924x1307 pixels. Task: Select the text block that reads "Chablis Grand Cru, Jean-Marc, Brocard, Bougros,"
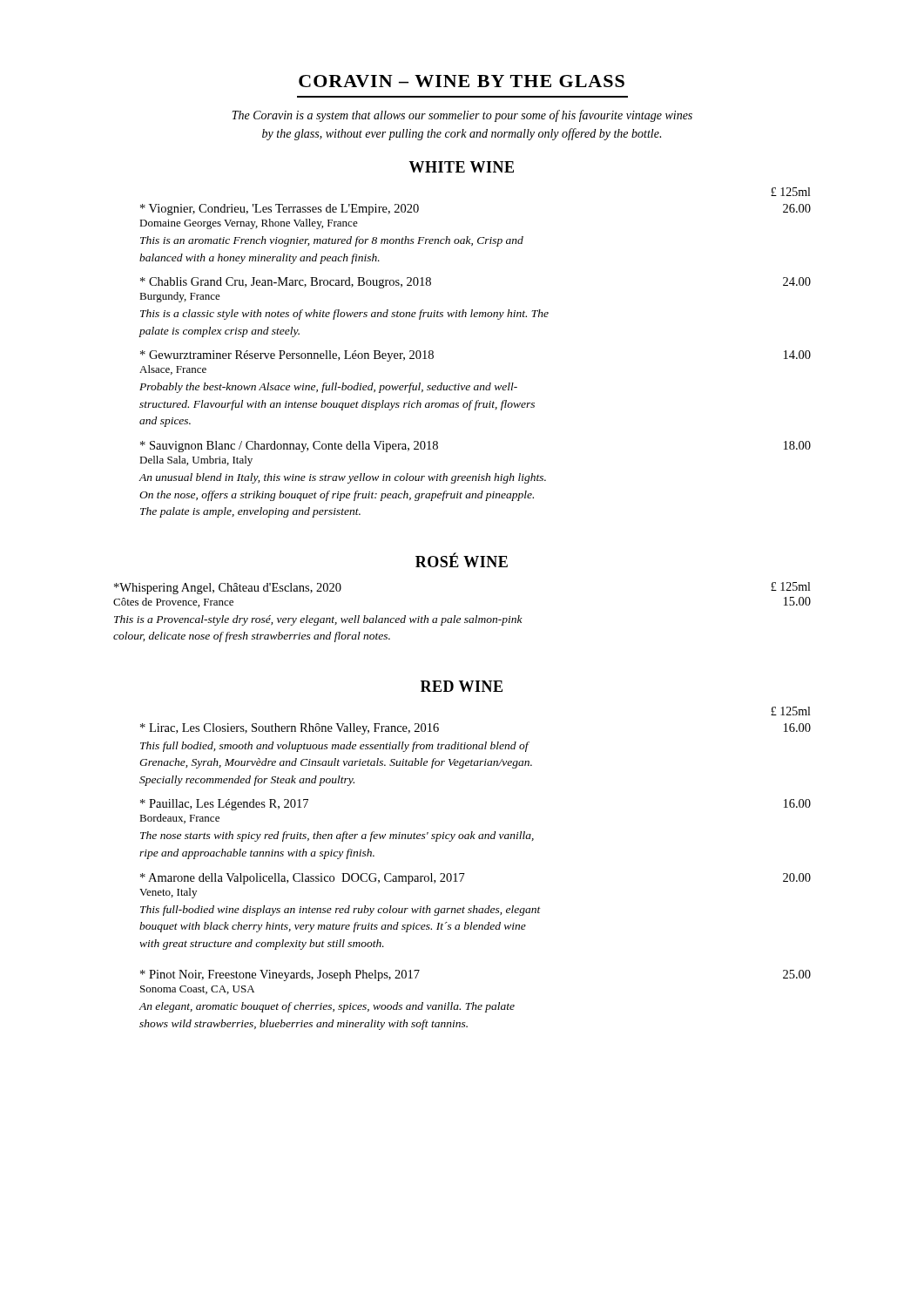(x=462, y=311)
